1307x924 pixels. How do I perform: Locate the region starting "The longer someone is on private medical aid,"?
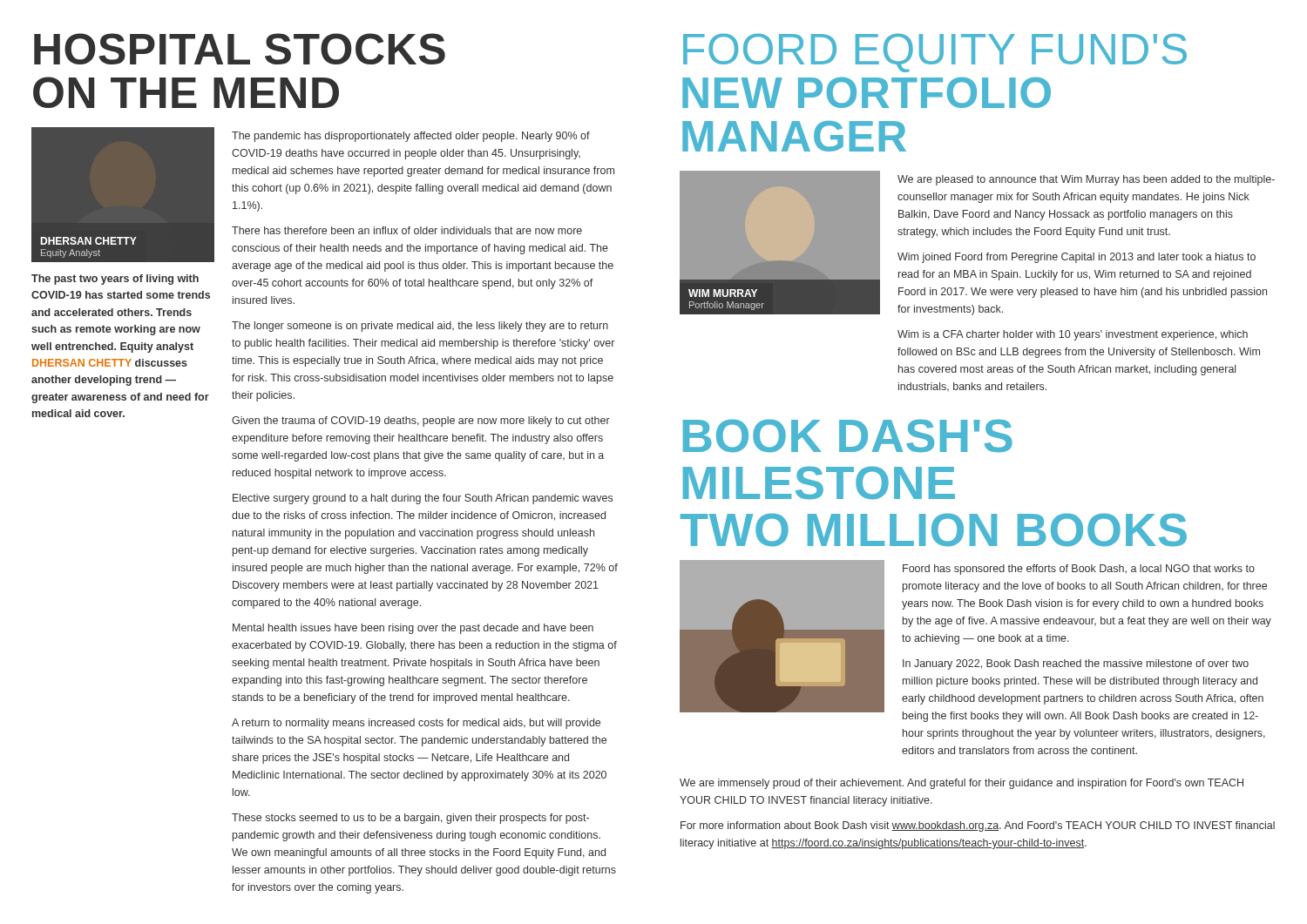[423, 361]
